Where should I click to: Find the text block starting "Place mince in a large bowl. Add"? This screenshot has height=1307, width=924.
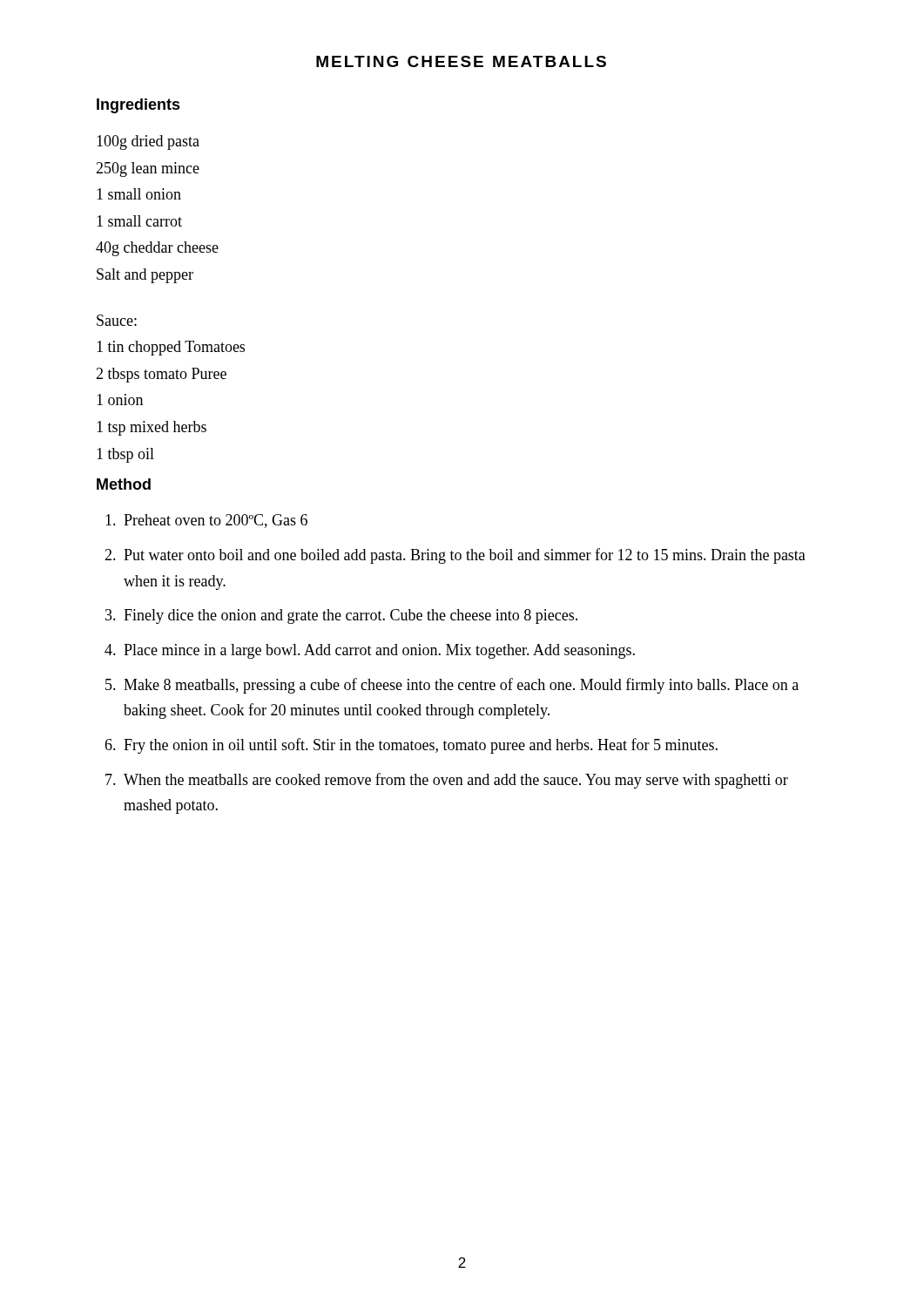[474, 651]
